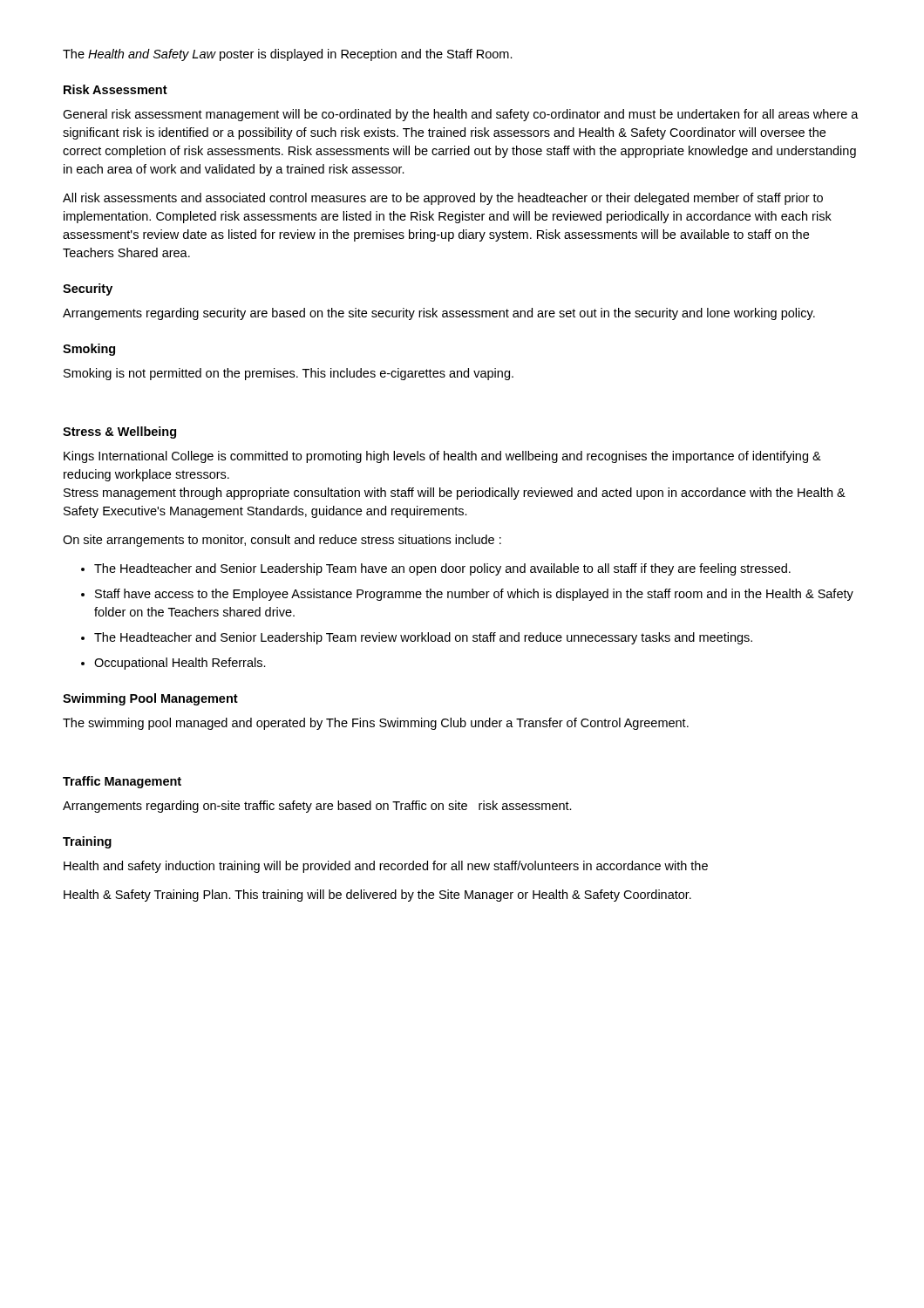Image resolution: width=924 pixels, height=1308 pixels.
Task: Click on the list item that reads "Staff have access to the Employee"
Action: 474,603
